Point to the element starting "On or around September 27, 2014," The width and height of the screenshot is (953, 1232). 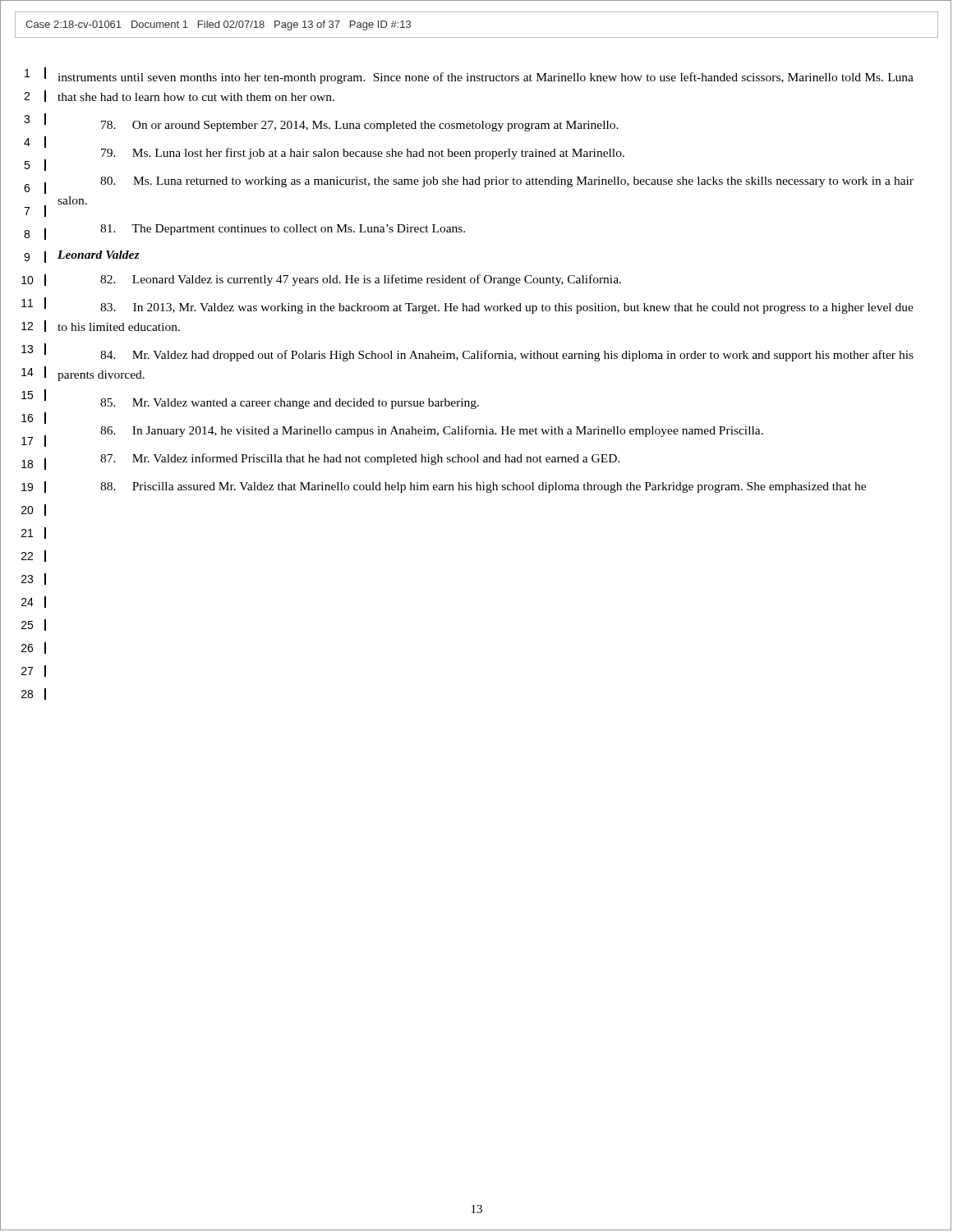coord(360,124)
